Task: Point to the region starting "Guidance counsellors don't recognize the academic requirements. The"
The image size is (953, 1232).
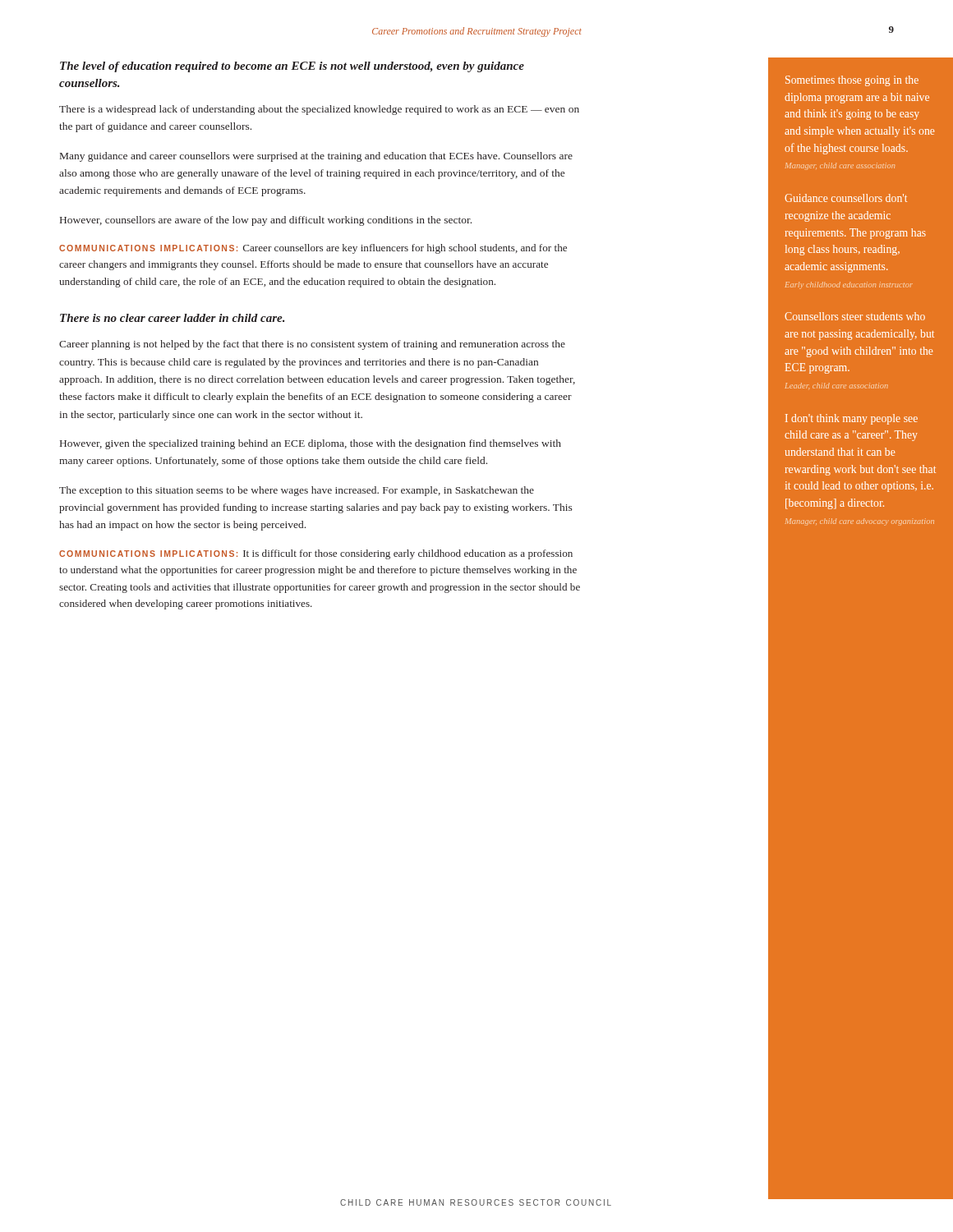Action: click(861, 233)
